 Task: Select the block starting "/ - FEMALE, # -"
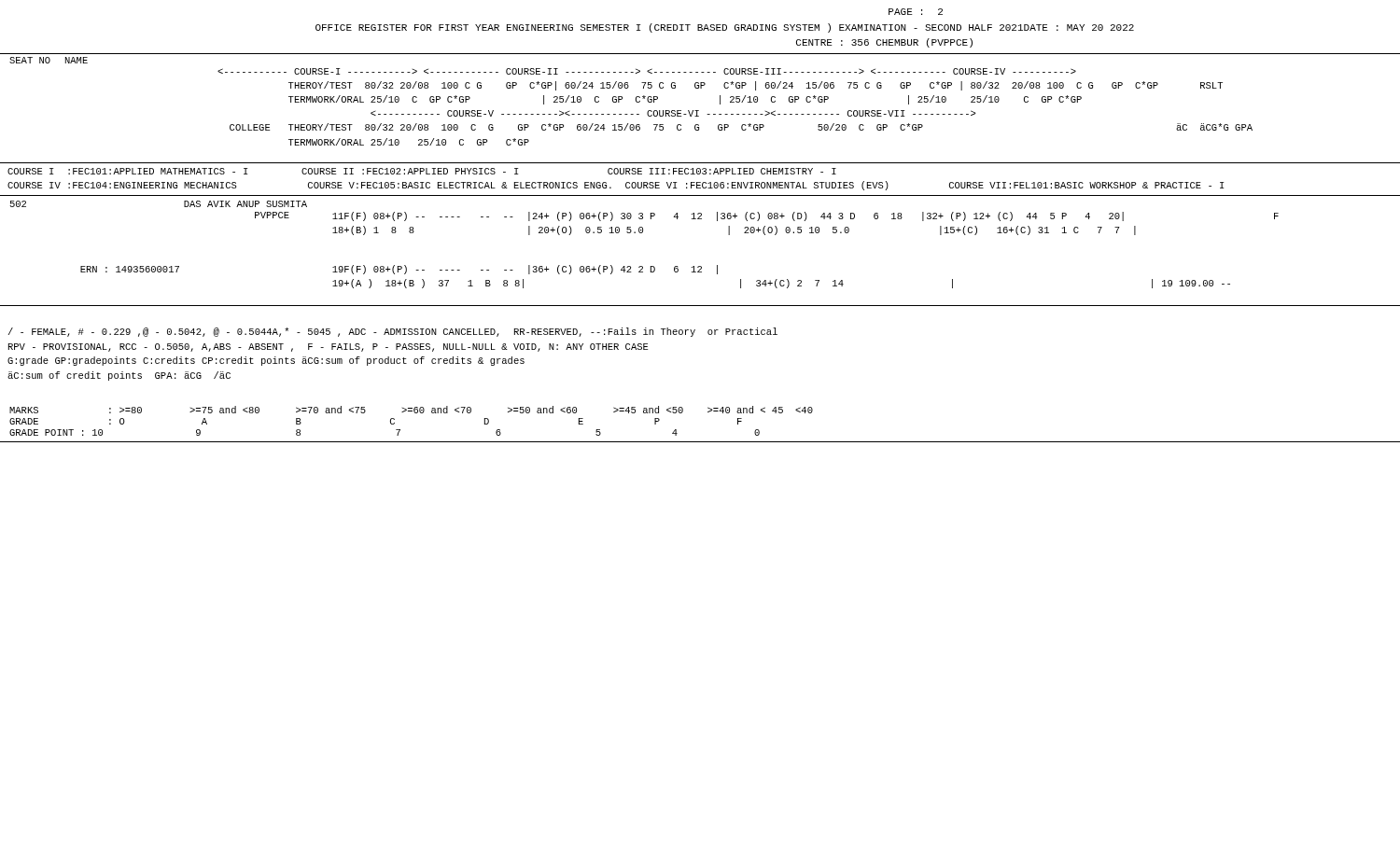point(393,361)
